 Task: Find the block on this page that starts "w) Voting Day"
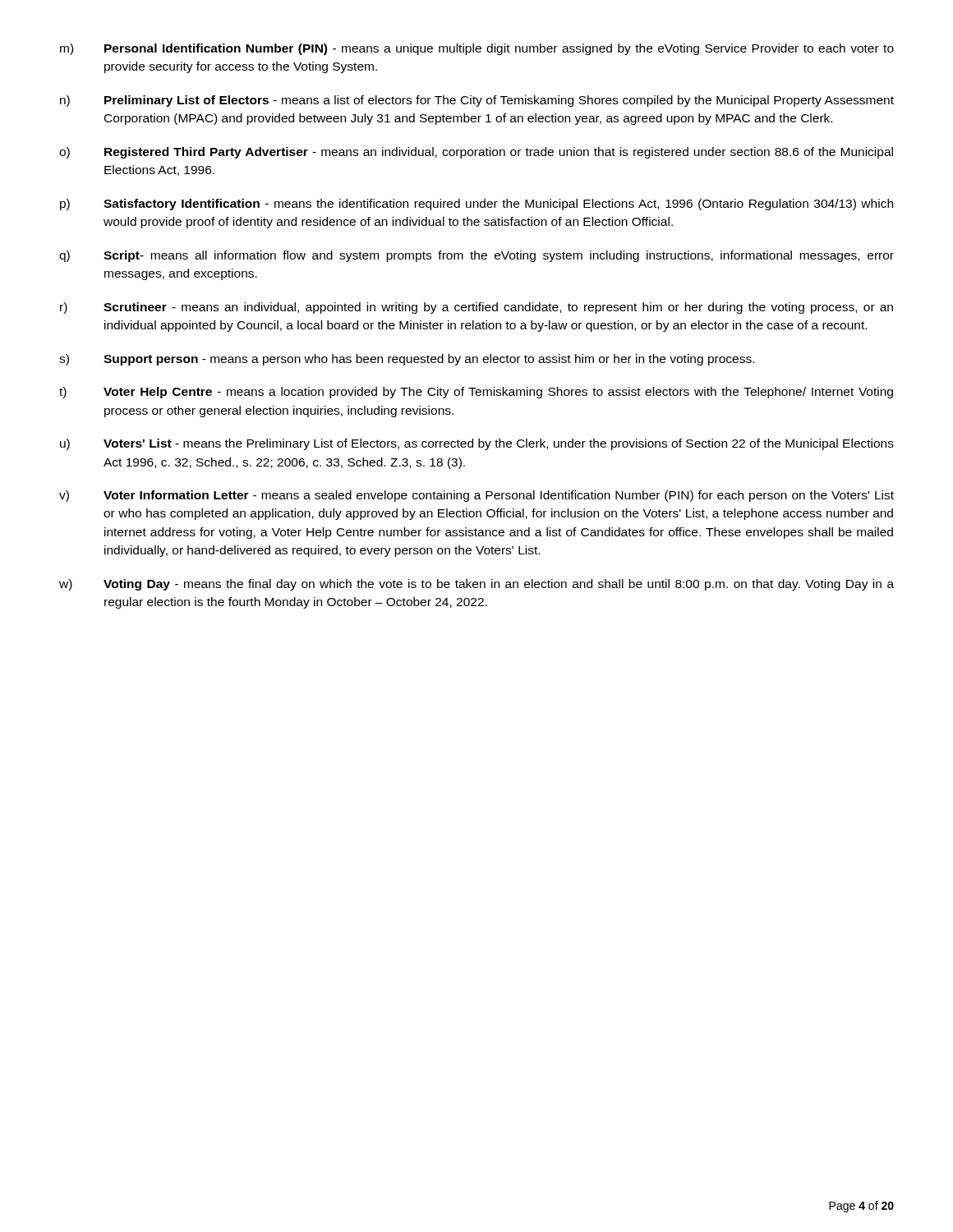coord(476,593)
